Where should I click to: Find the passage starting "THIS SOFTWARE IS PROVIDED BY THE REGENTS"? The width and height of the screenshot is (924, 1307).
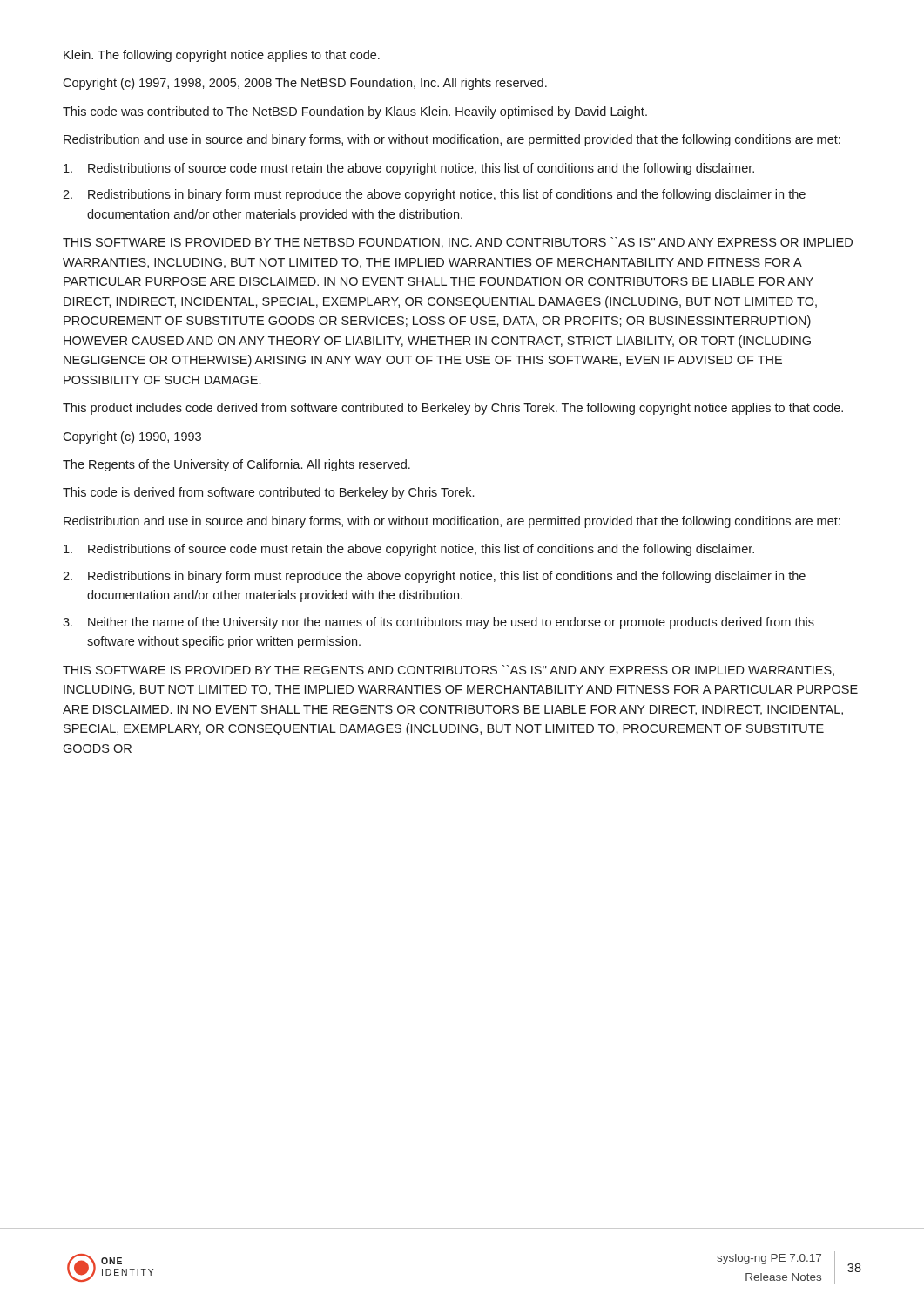tap(462, 709)
